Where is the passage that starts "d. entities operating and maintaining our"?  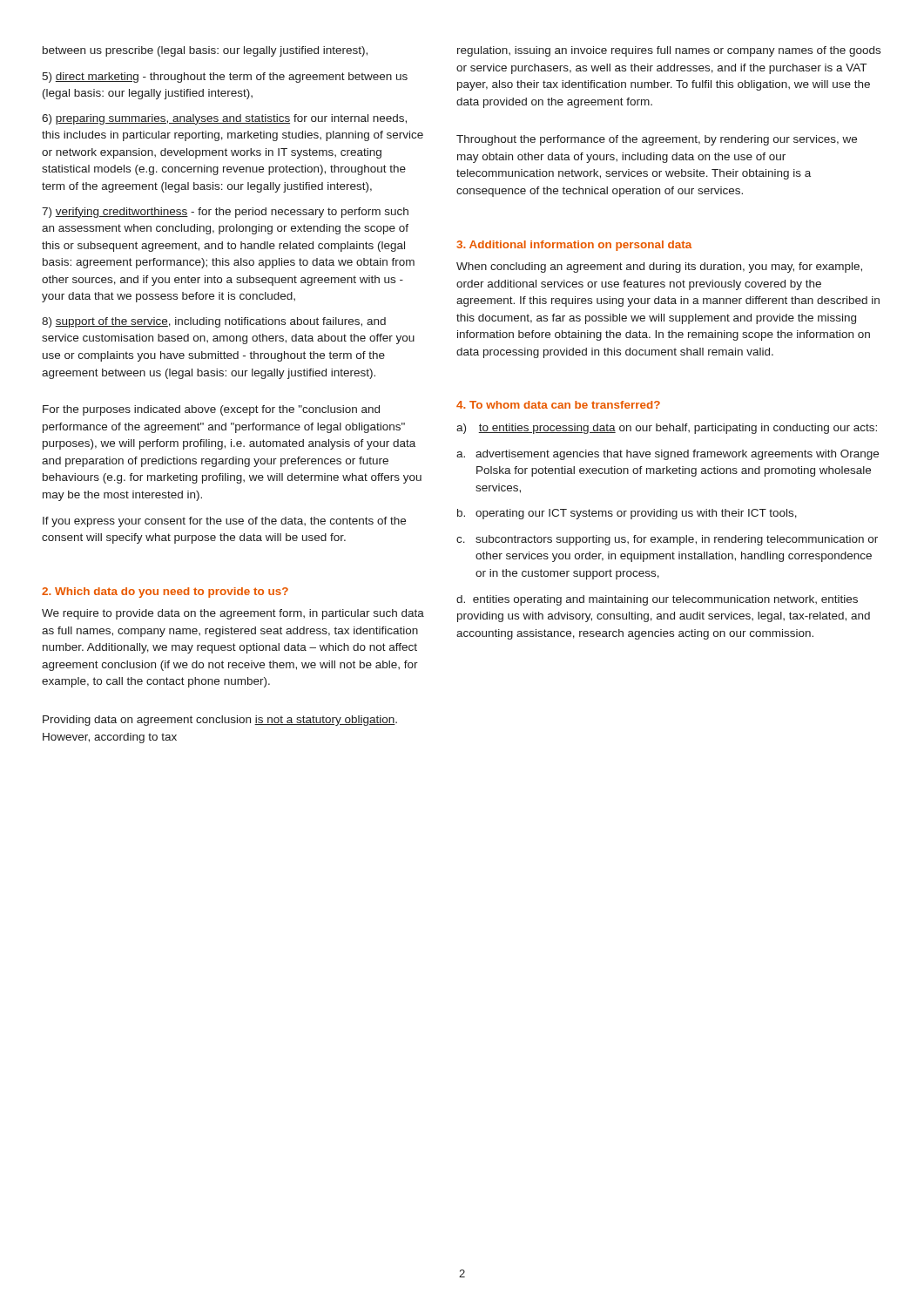pyautogui.click(x=663, y=616)
